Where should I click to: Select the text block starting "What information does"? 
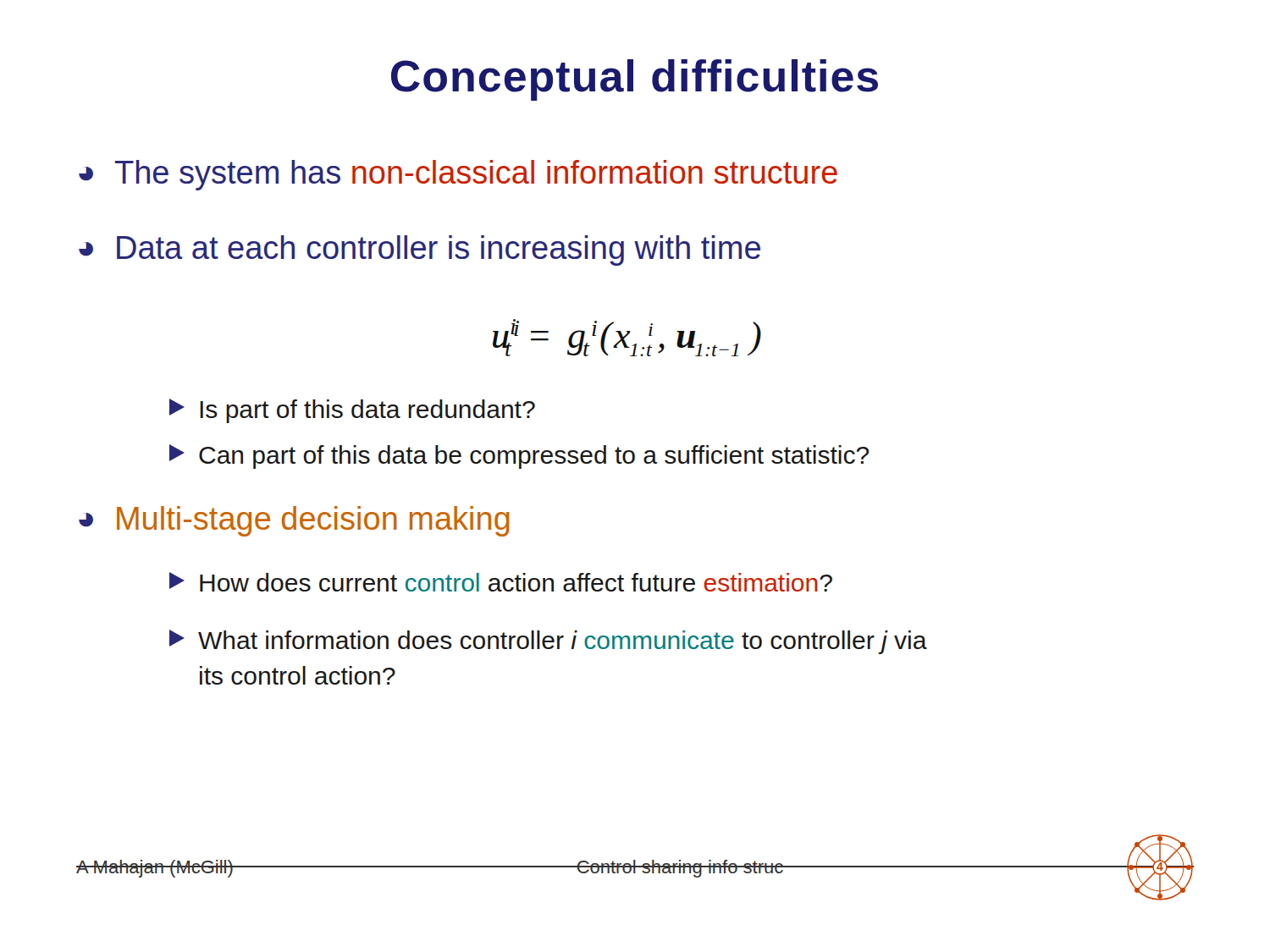[548, 658]
